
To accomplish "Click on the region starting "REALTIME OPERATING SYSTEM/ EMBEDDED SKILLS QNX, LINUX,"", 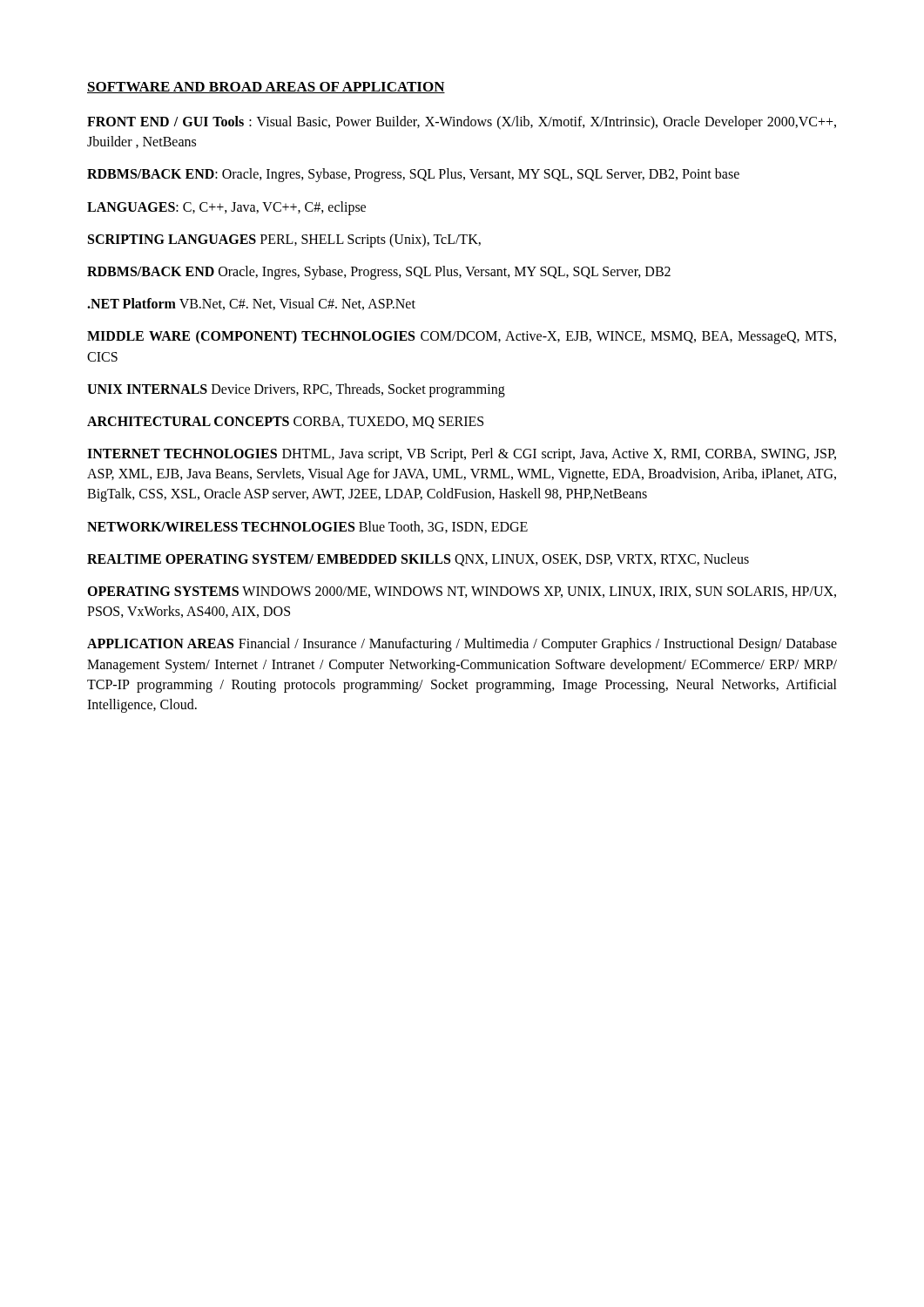I will (418, 559).
